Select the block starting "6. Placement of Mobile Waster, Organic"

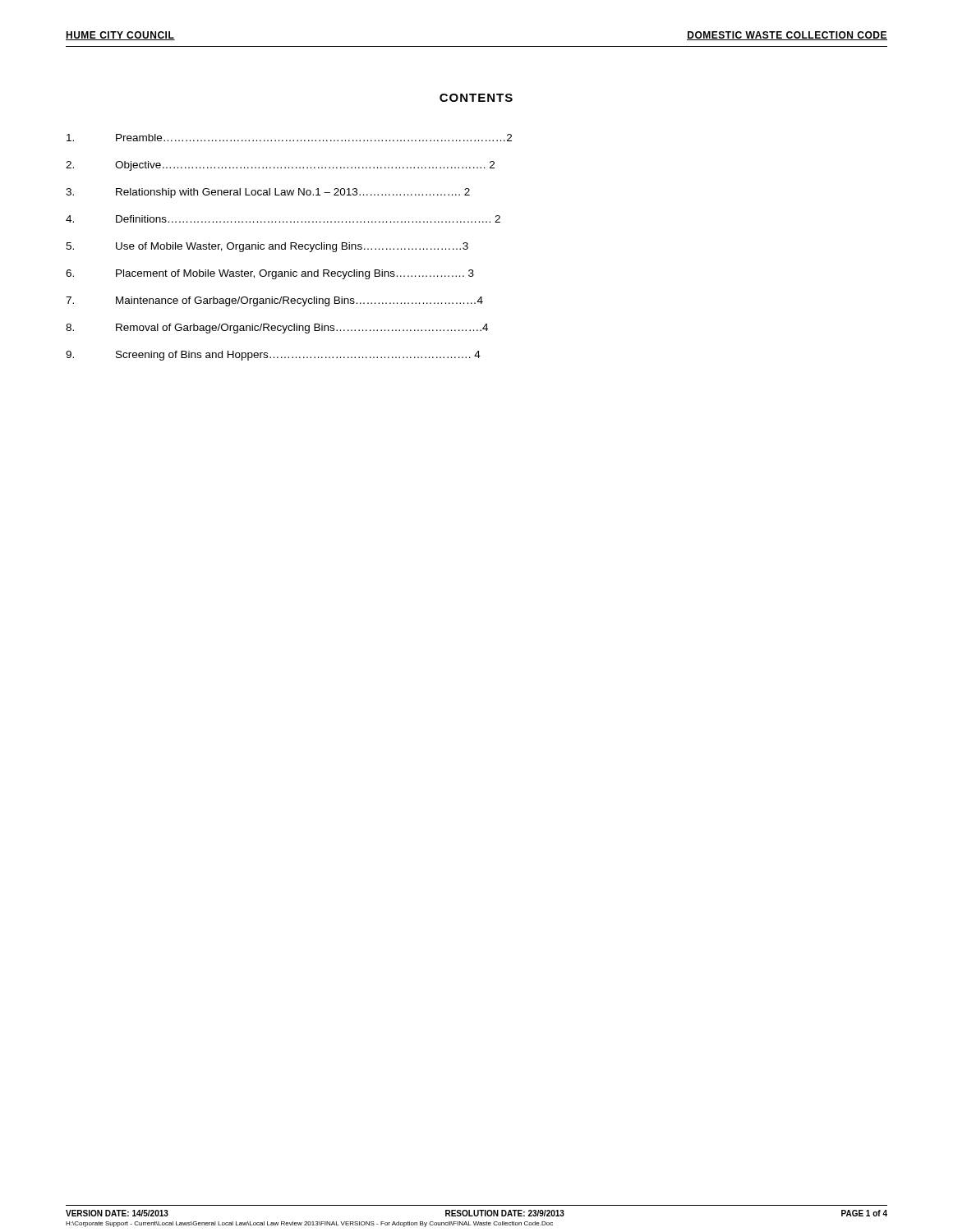(270, 273)
